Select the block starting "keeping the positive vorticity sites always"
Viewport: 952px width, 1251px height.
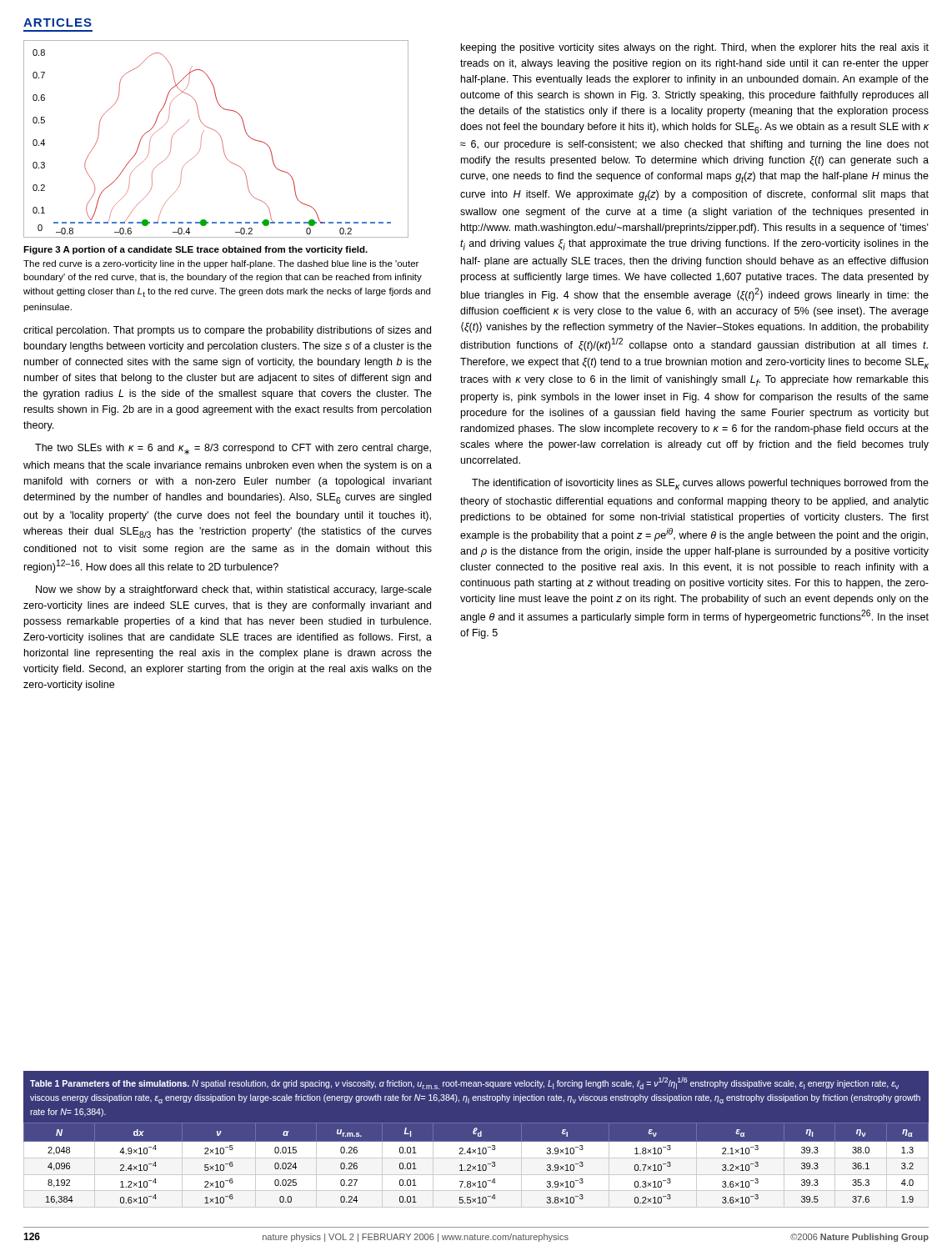click(694, 341)
